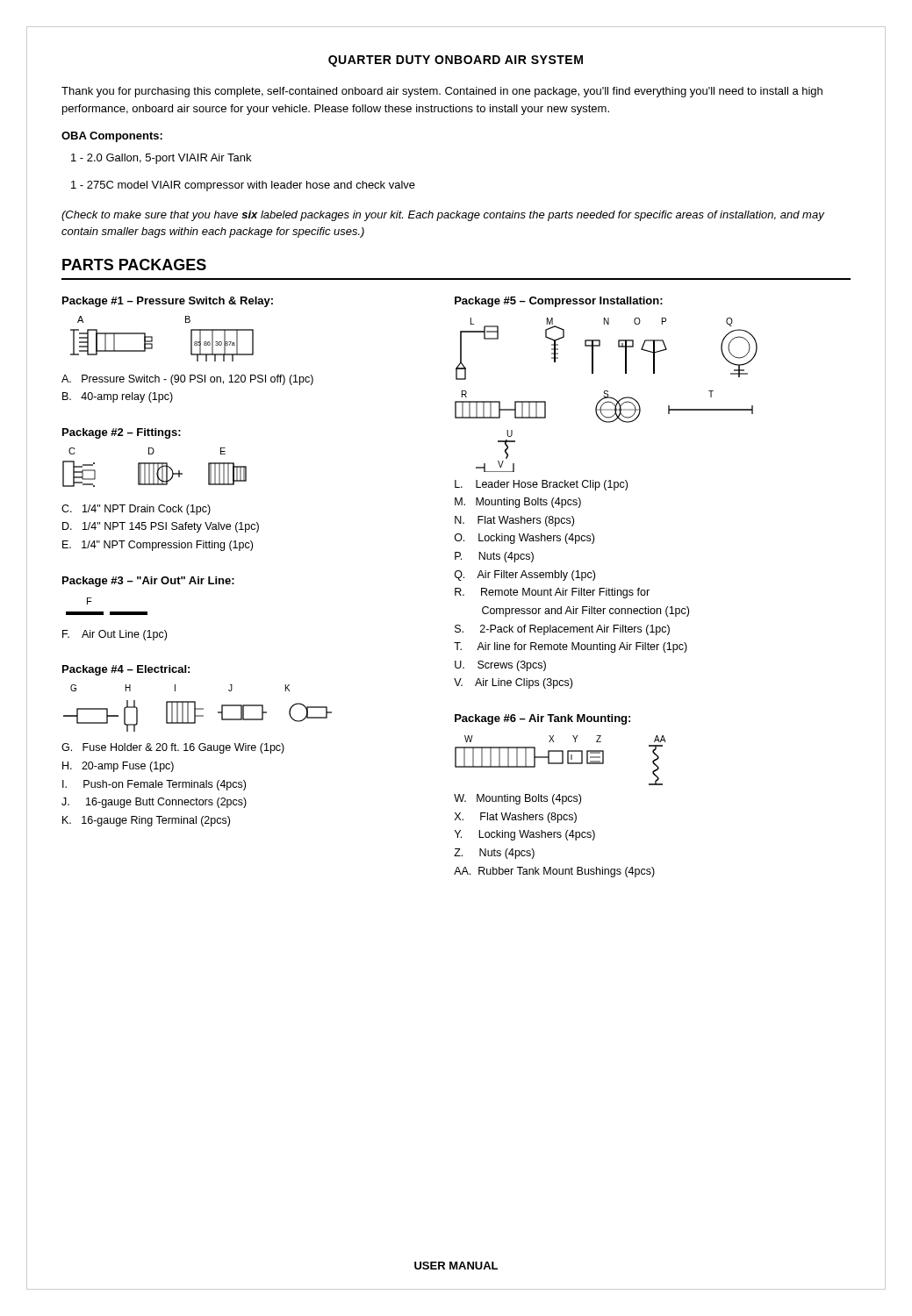The width and height of the screenshot is (912, 1316).
Task: Point to the region starting "QUARTER DUTY ONBOARD AIR"
Action: point(456,60)
